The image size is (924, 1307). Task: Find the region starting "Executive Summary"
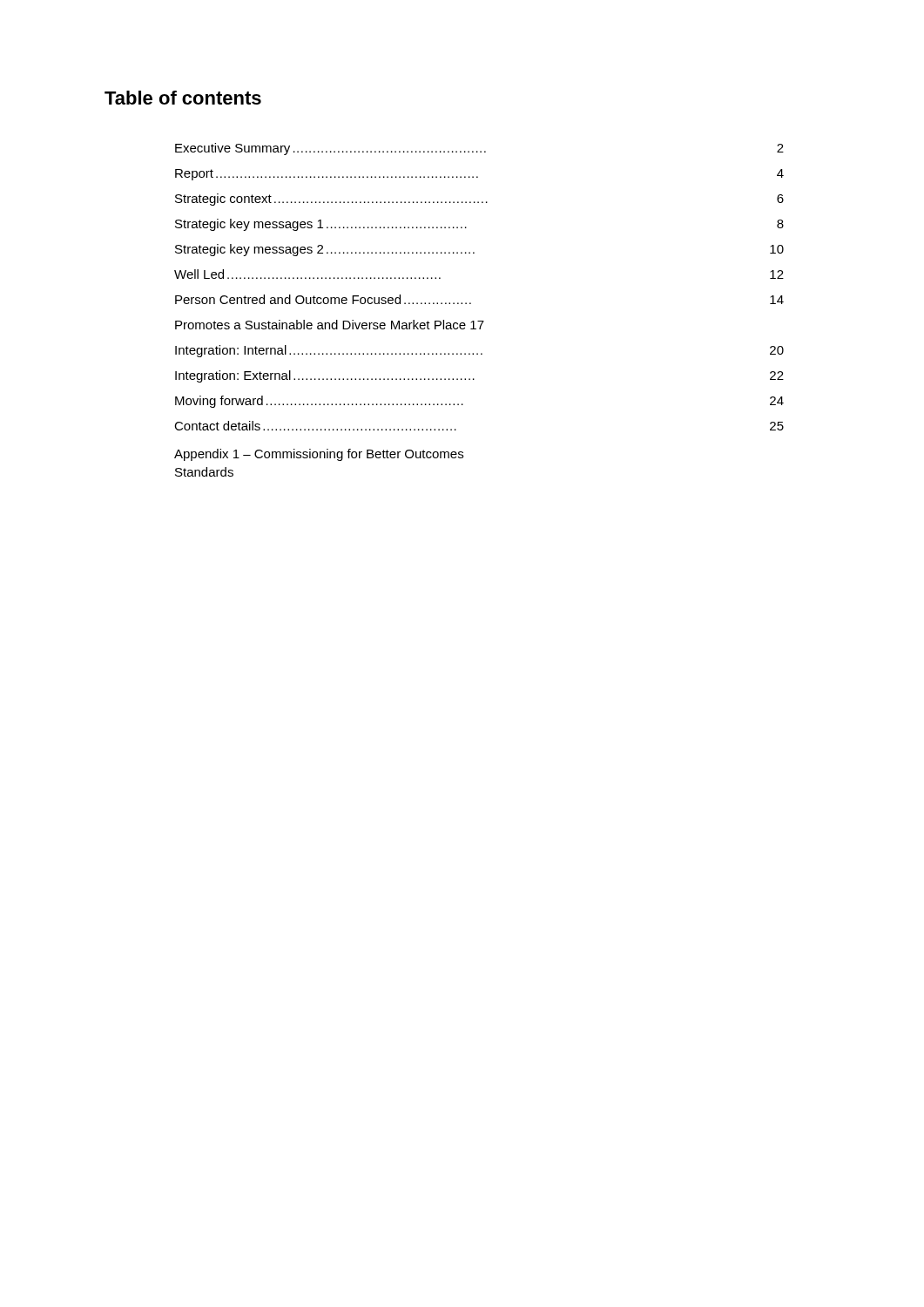(479, 148)
